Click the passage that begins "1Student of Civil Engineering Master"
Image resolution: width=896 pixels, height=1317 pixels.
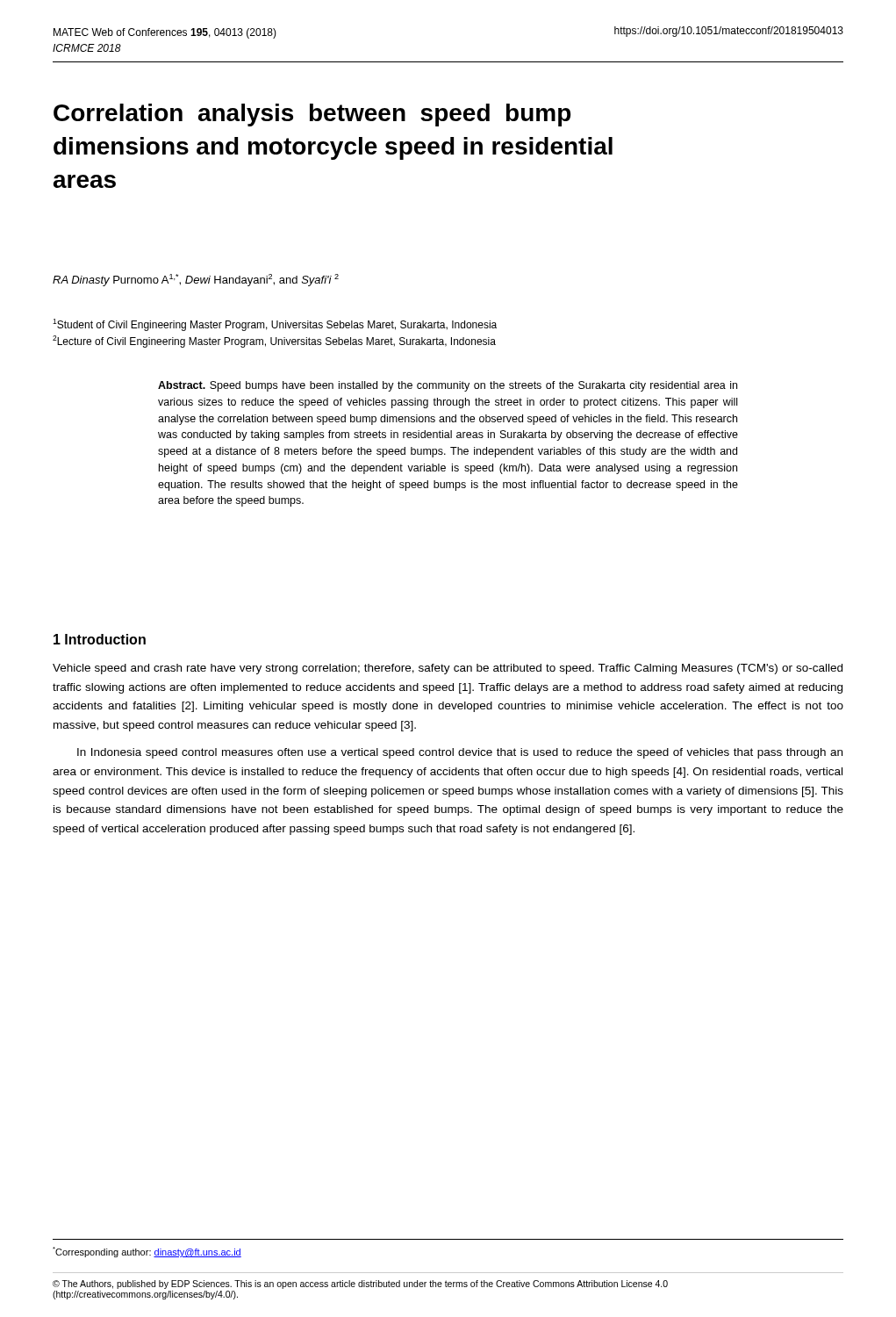point(448,333)
